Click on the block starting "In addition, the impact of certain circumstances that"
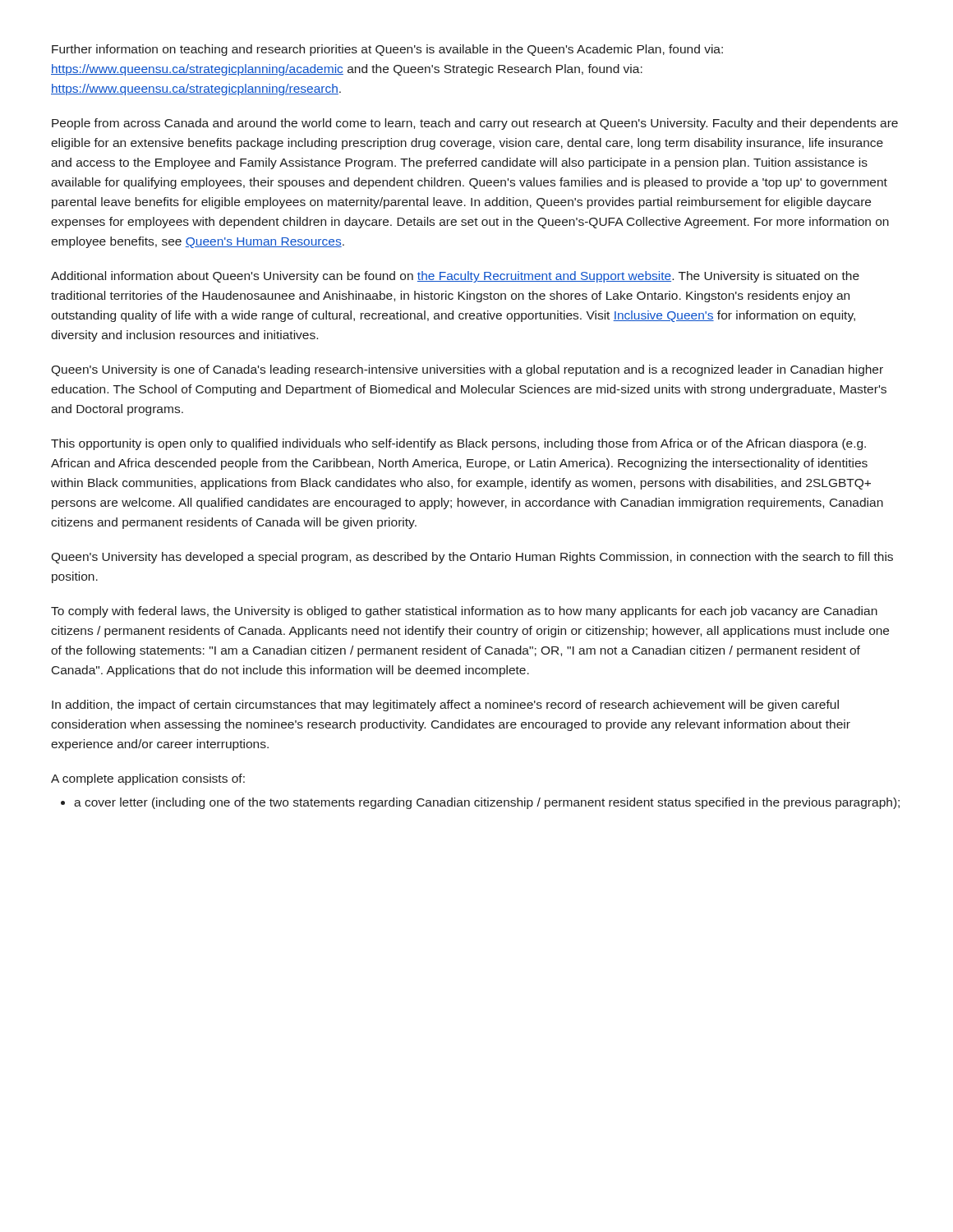This screenshot has height=1232, width=953. coord(451,724)
